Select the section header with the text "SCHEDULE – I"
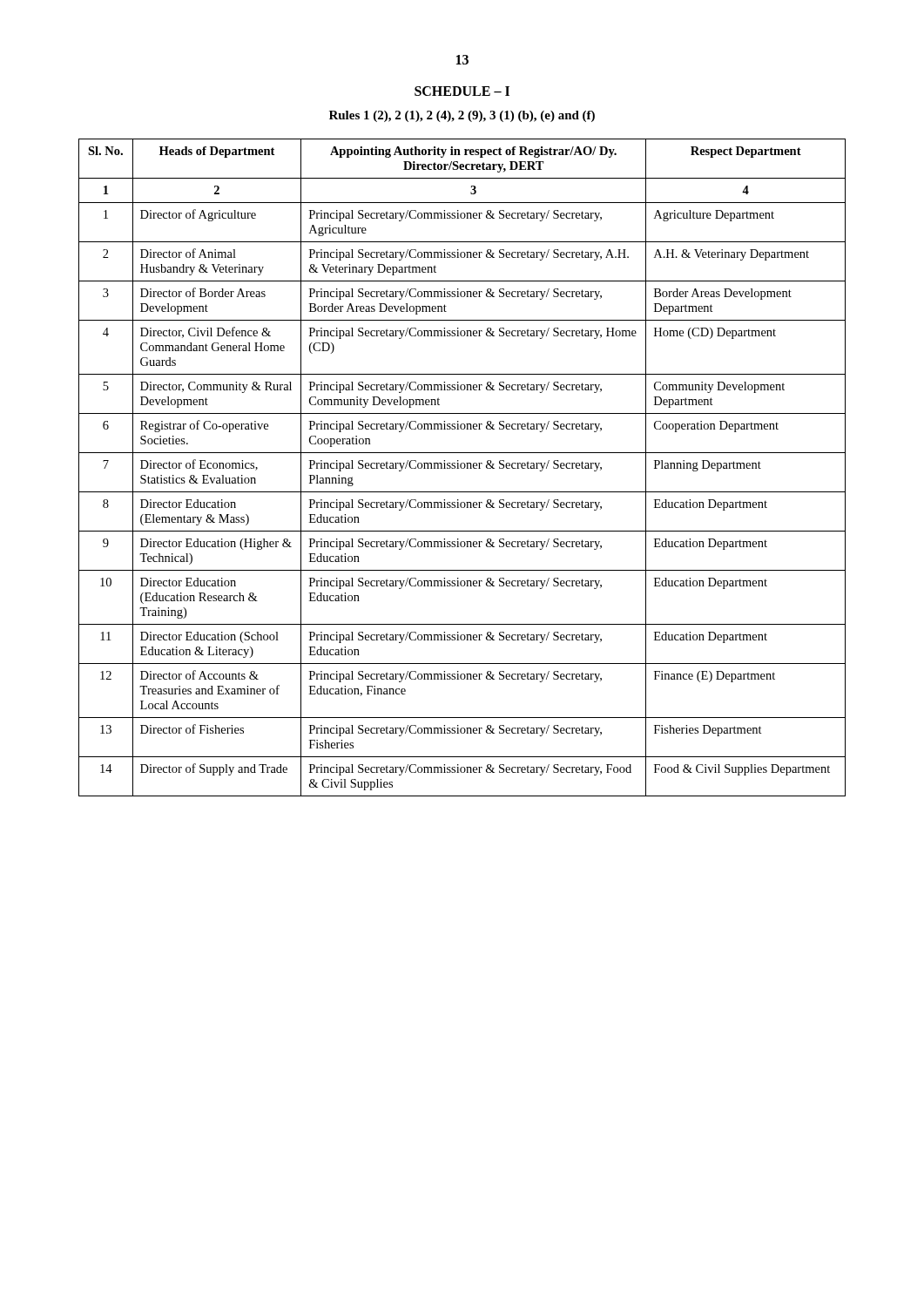Image resolution: width=924 pixels, height=1307 pixels. (462, 91)
